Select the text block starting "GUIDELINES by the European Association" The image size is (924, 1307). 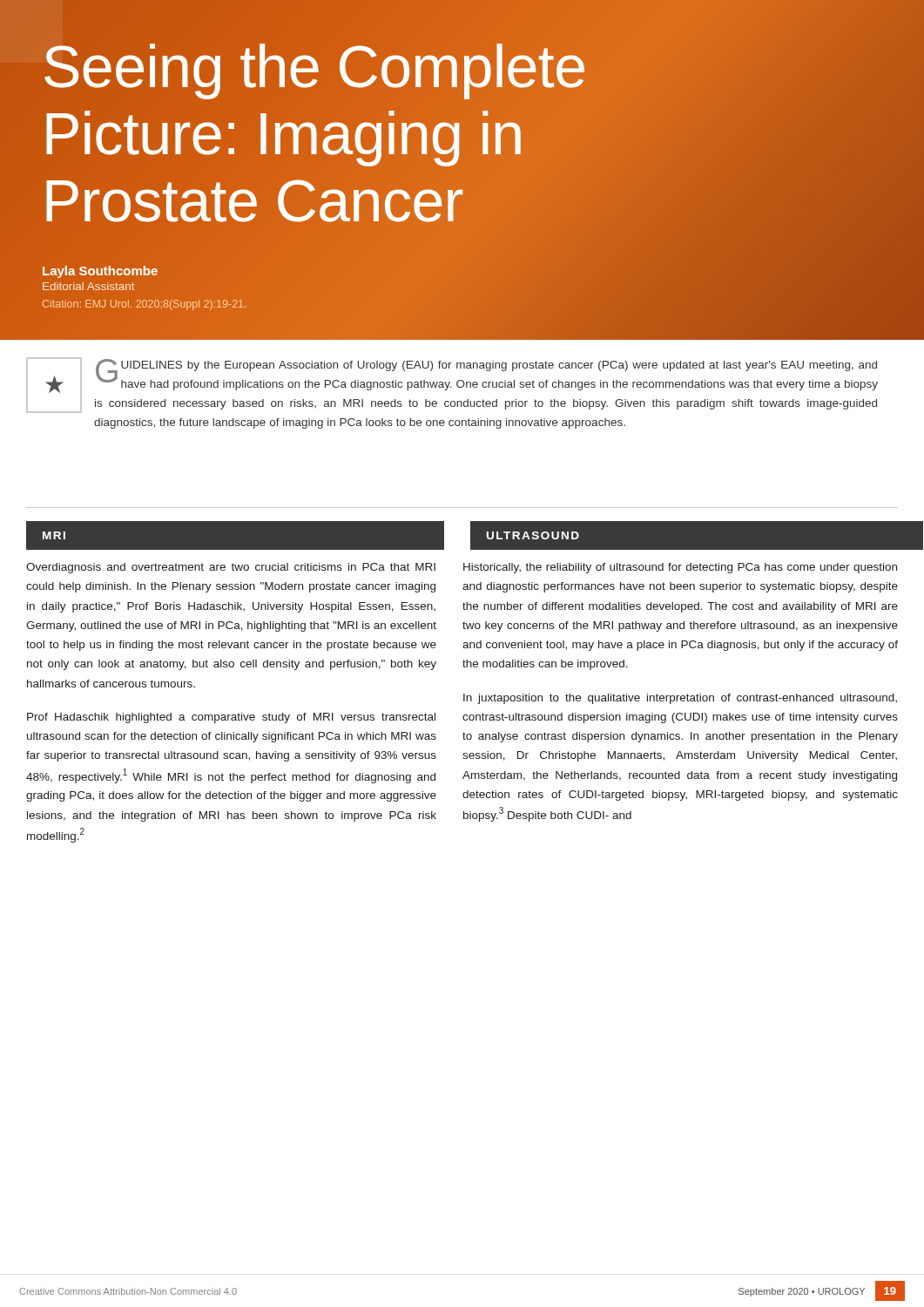(x=486, y=394)
